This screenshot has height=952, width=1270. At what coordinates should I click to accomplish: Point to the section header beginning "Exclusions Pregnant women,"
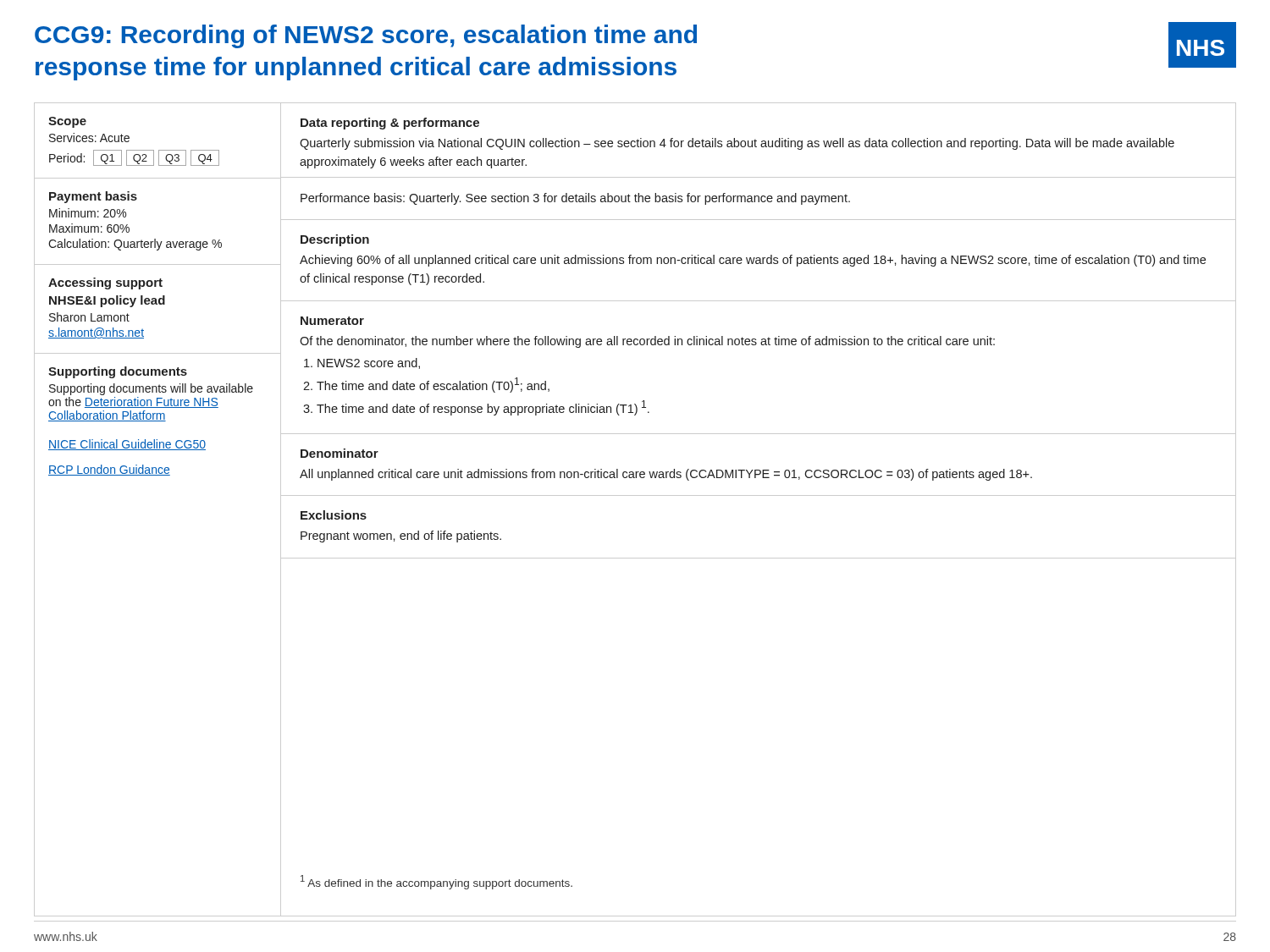[334, 515]
